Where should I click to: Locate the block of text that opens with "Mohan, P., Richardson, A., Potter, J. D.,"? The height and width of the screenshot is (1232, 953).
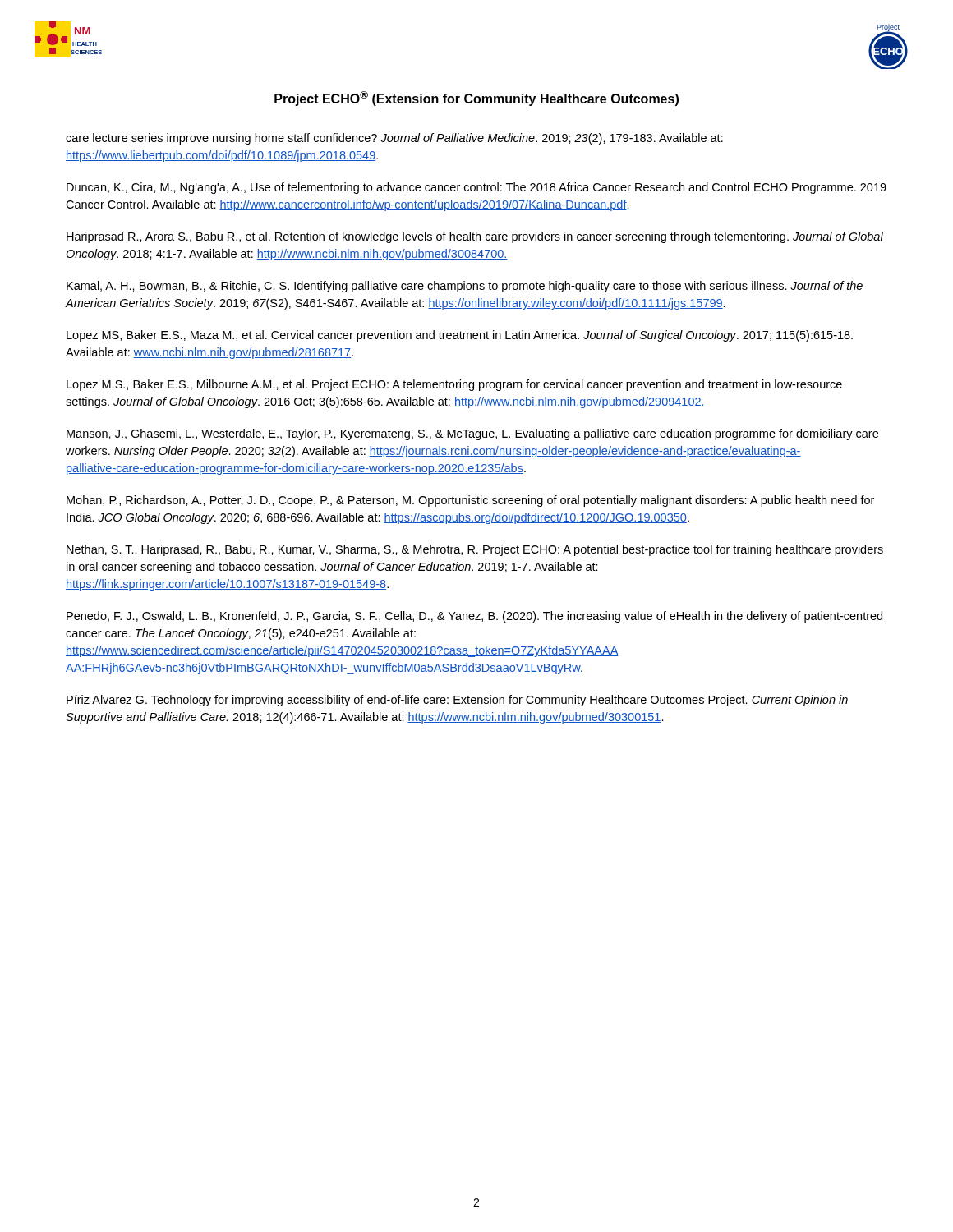pyautogui.click(x=470, y=509)
